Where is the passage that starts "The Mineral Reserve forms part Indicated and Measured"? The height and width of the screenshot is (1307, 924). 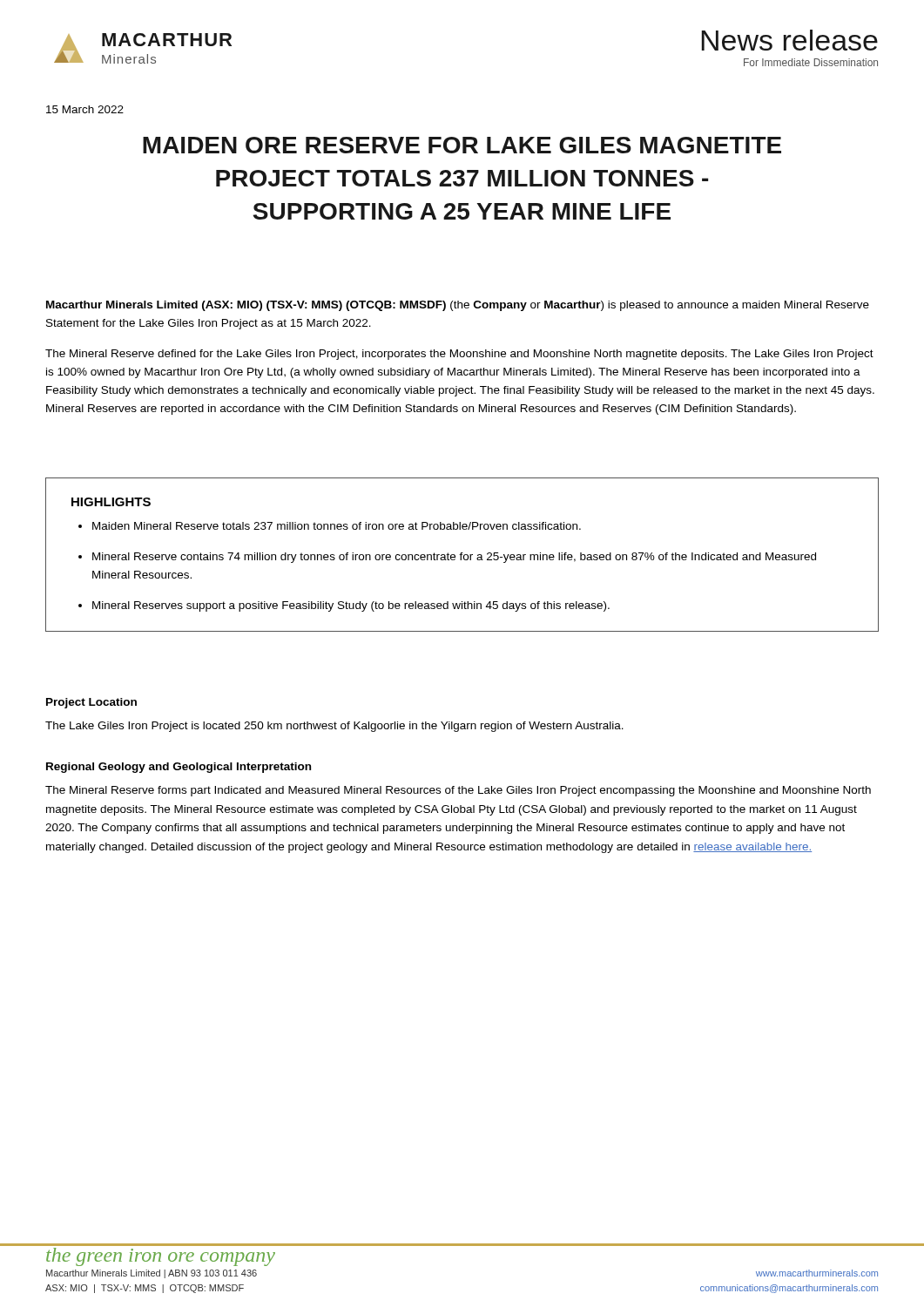coord(458,818)
